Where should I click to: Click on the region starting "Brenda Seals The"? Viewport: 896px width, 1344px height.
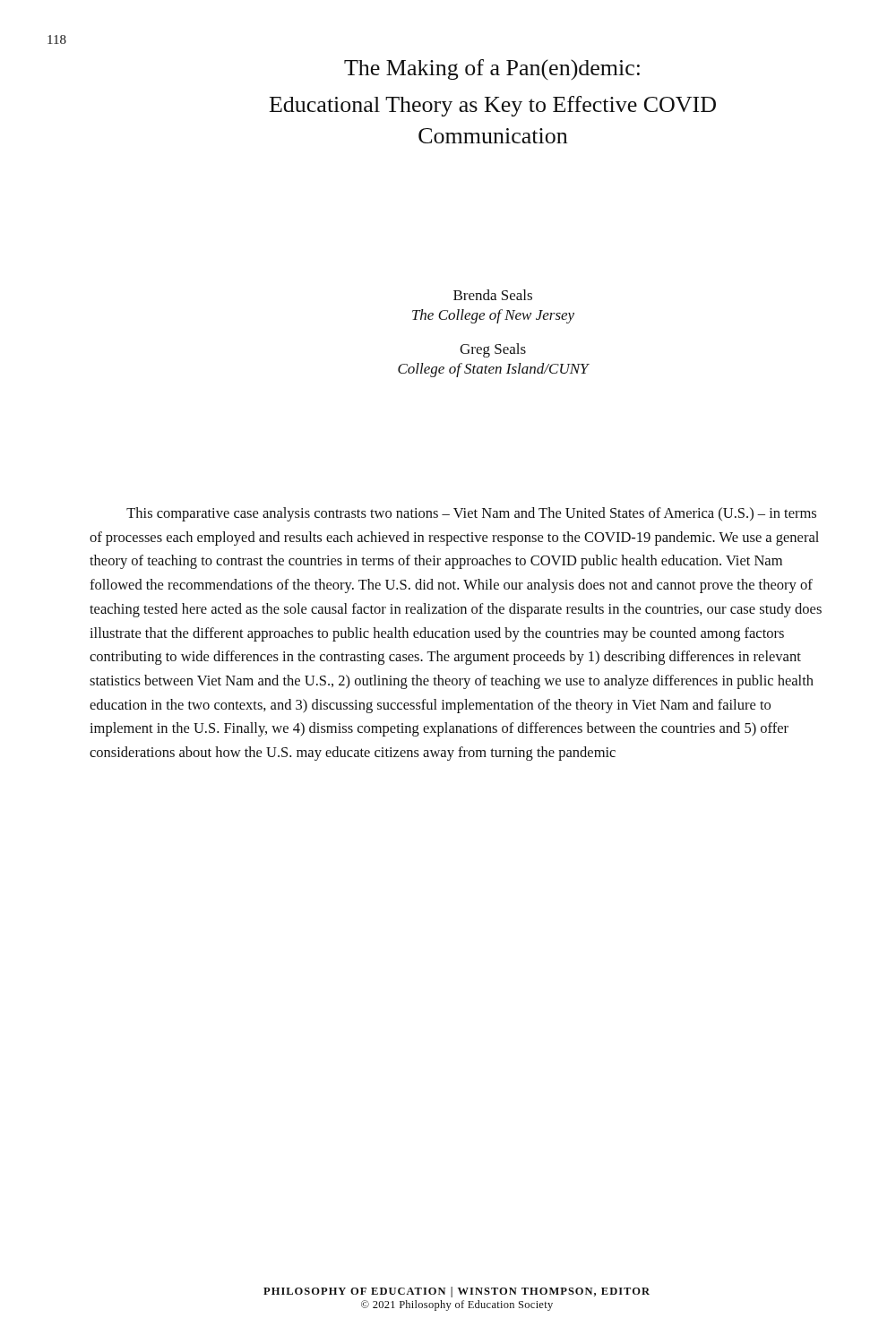tap(493, 332)
